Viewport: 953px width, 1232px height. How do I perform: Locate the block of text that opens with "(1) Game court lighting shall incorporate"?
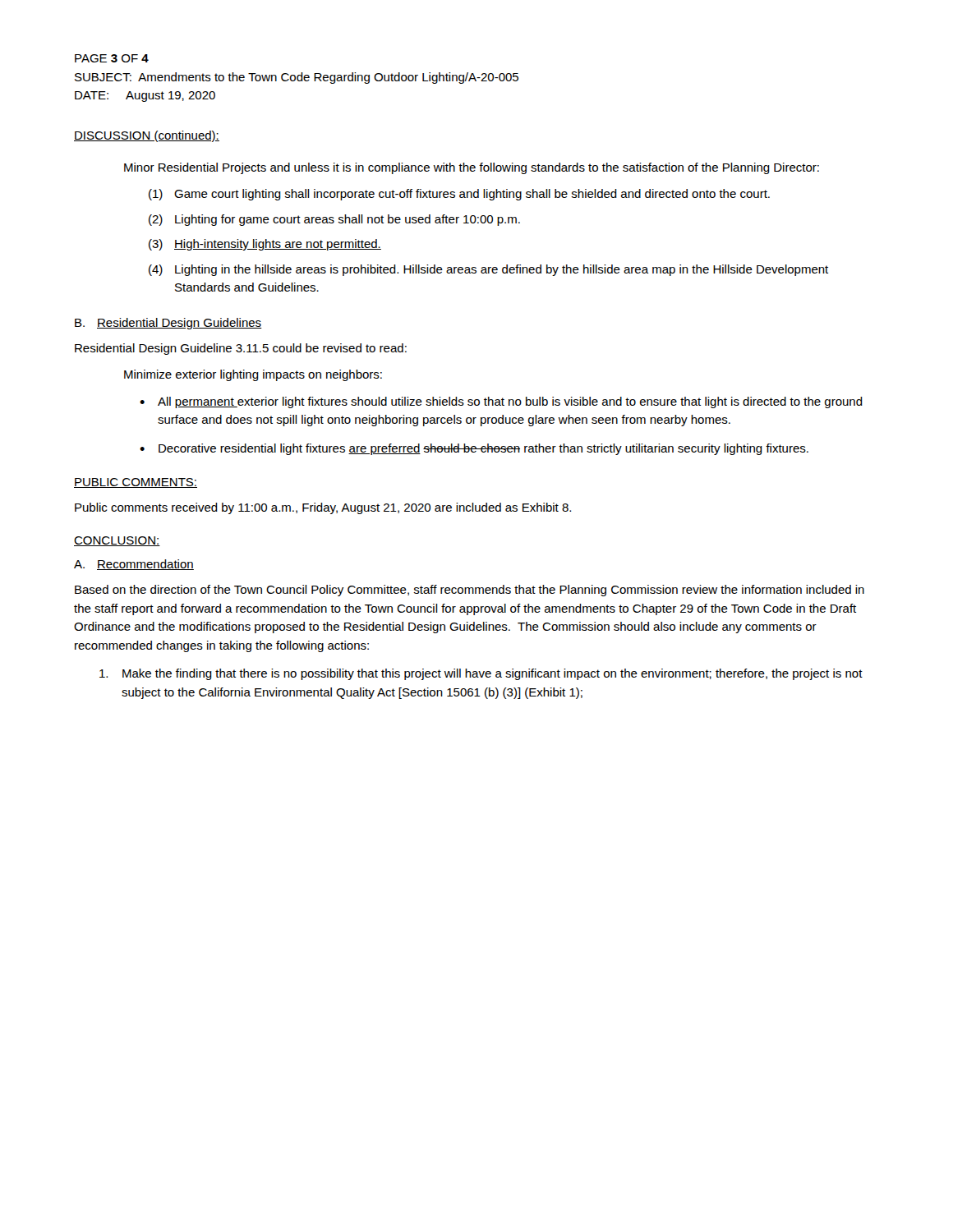point(459,194)
